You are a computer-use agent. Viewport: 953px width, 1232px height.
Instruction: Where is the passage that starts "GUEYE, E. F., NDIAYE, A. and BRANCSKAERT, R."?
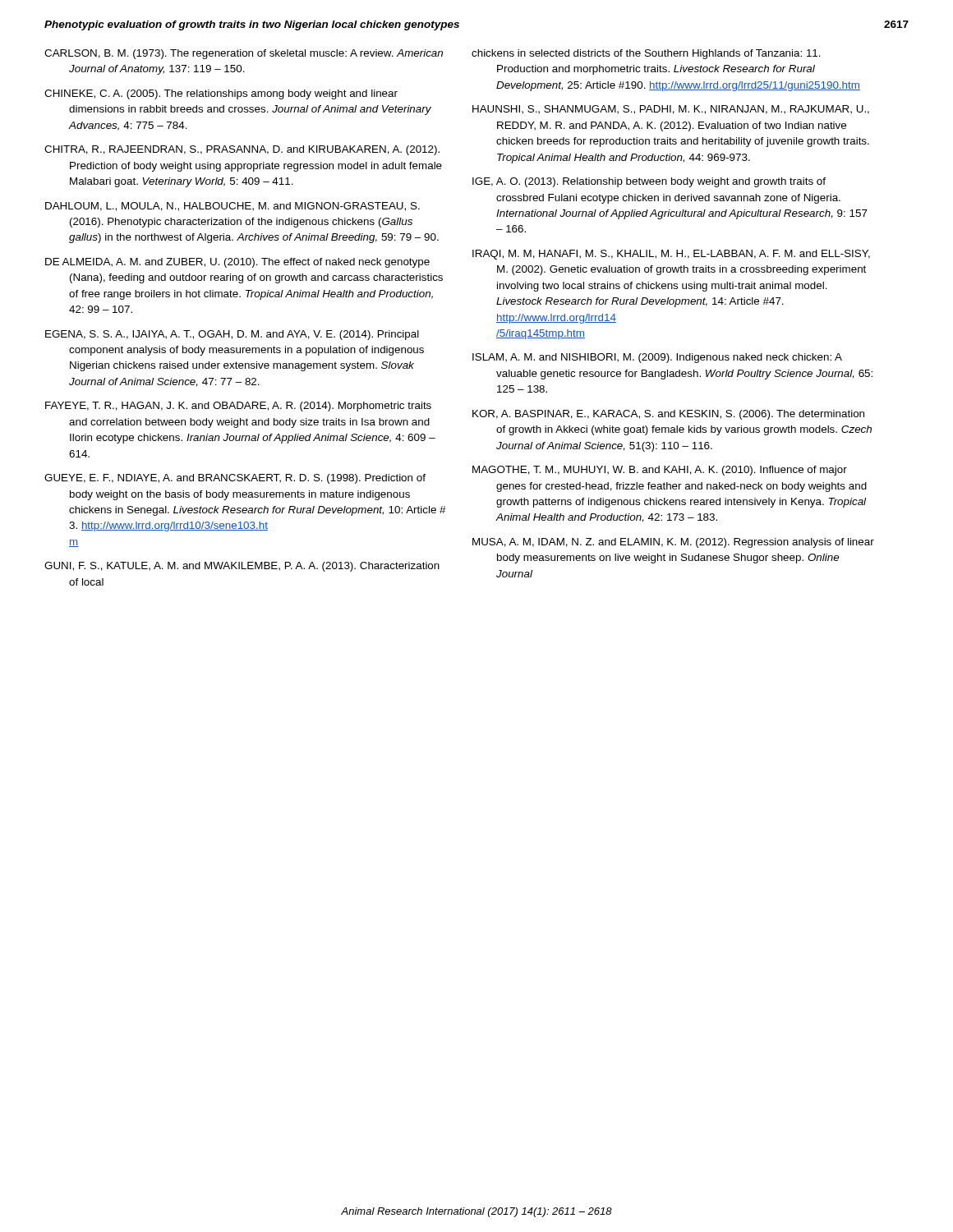(245, 510)
